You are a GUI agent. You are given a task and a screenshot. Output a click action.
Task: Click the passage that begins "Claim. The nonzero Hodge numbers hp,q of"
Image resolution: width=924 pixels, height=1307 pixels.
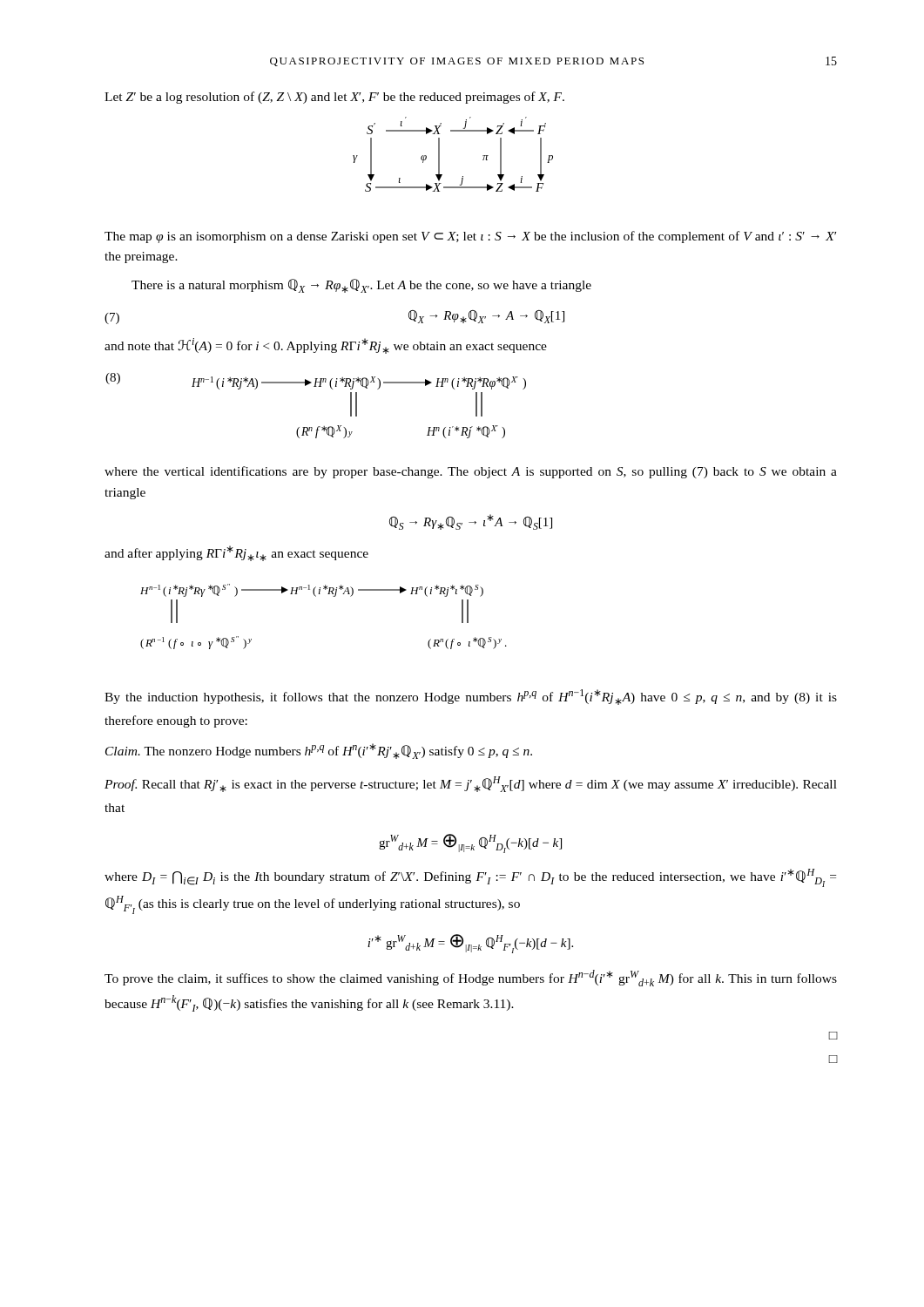[471, 751]
